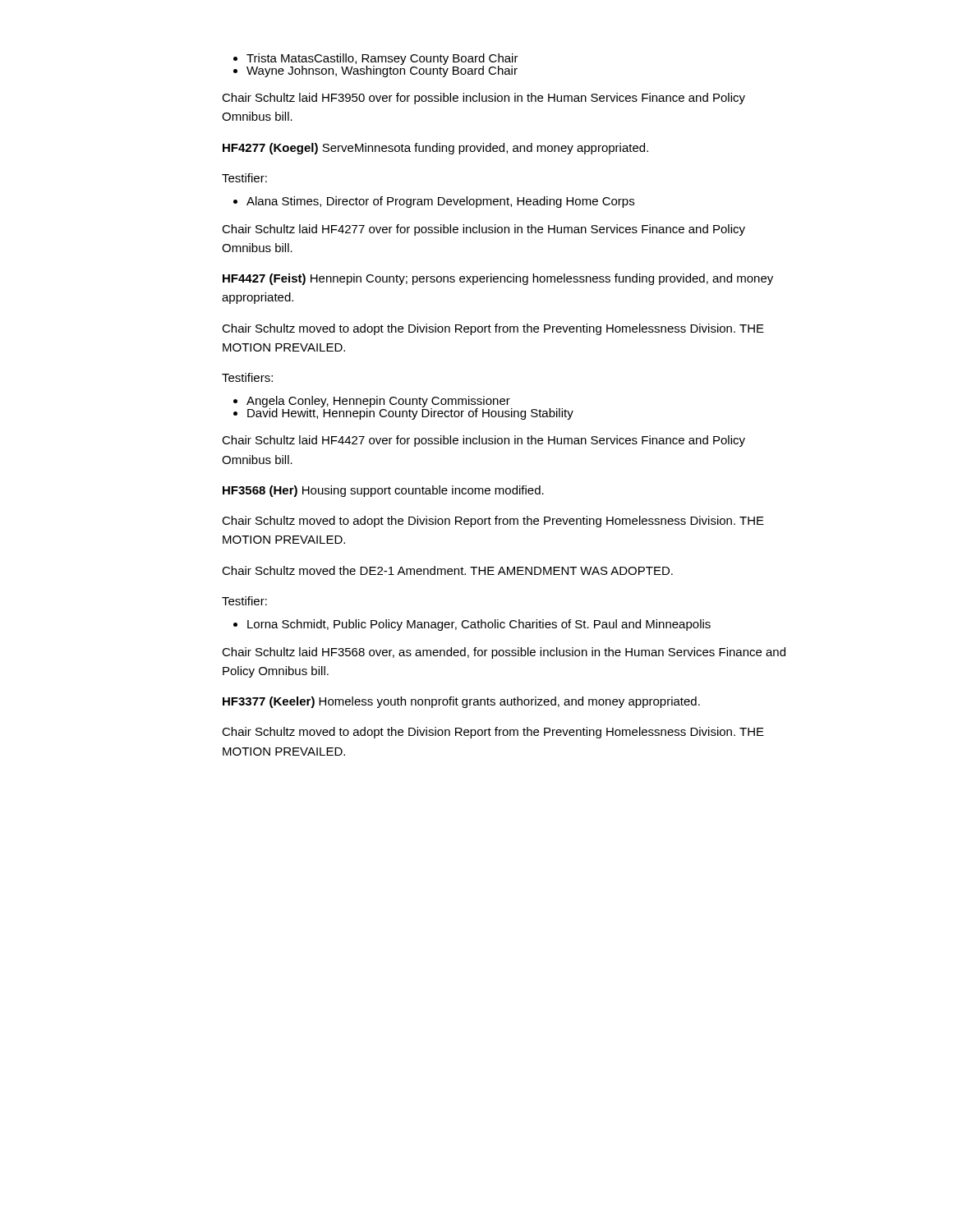The width and height of the screenshot is (953, 1232).
Task: Point to the block starting "Wayne Johnson, Washington"
Action: (x=505, y=70)
